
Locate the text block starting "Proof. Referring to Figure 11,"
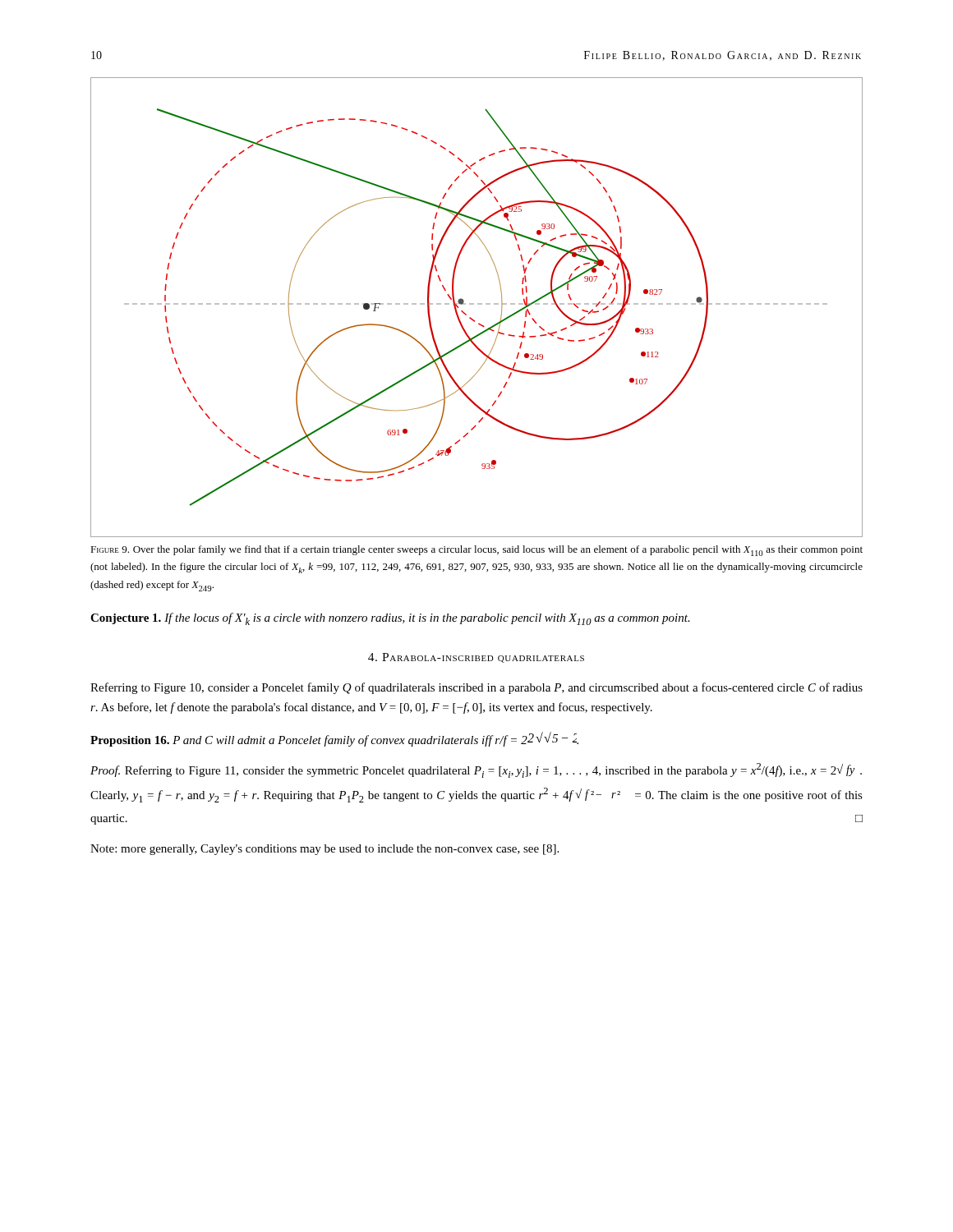tap(476, 794)
